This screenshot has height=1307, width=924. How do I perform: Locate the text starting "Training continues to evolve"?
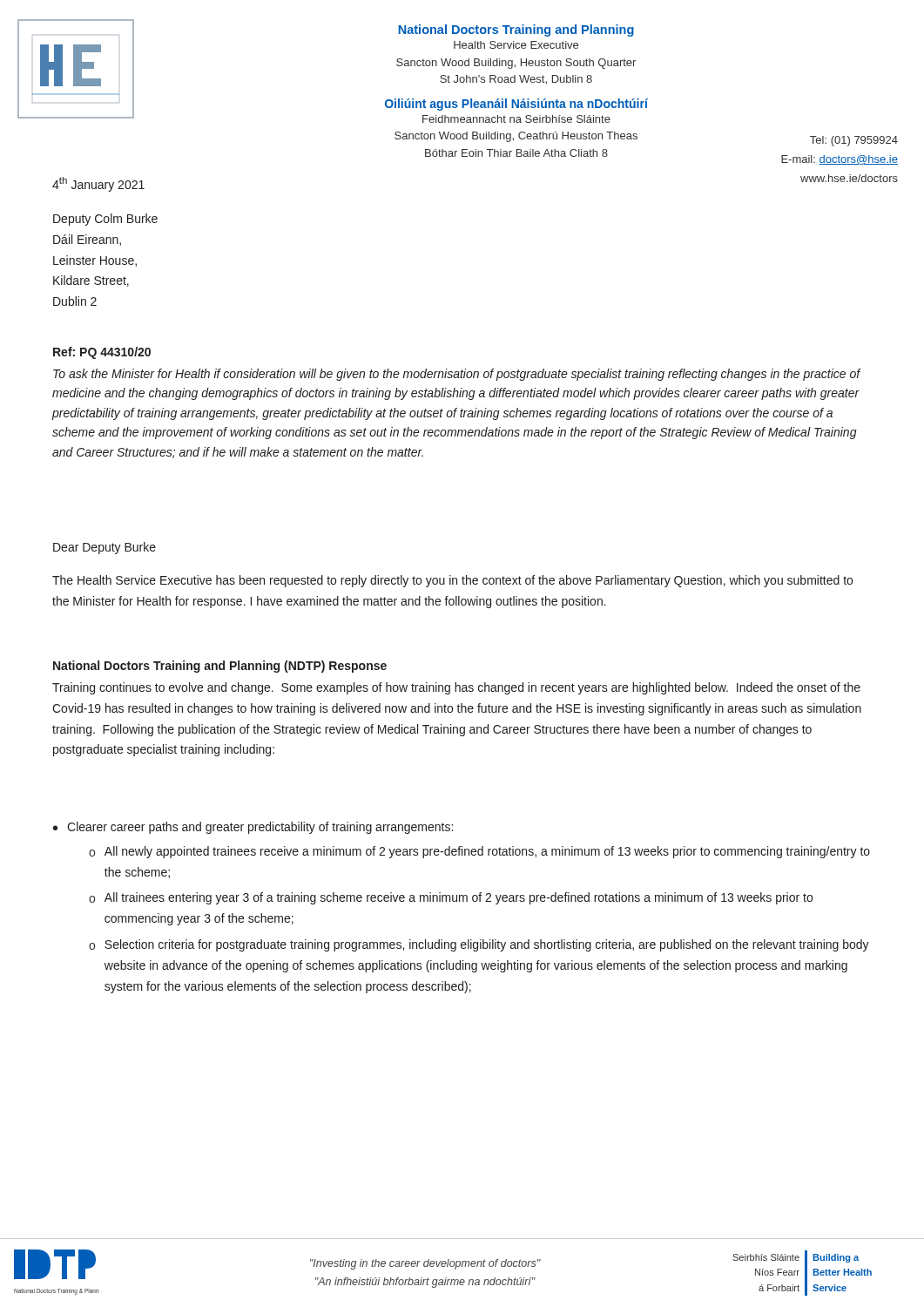point(457,719)
